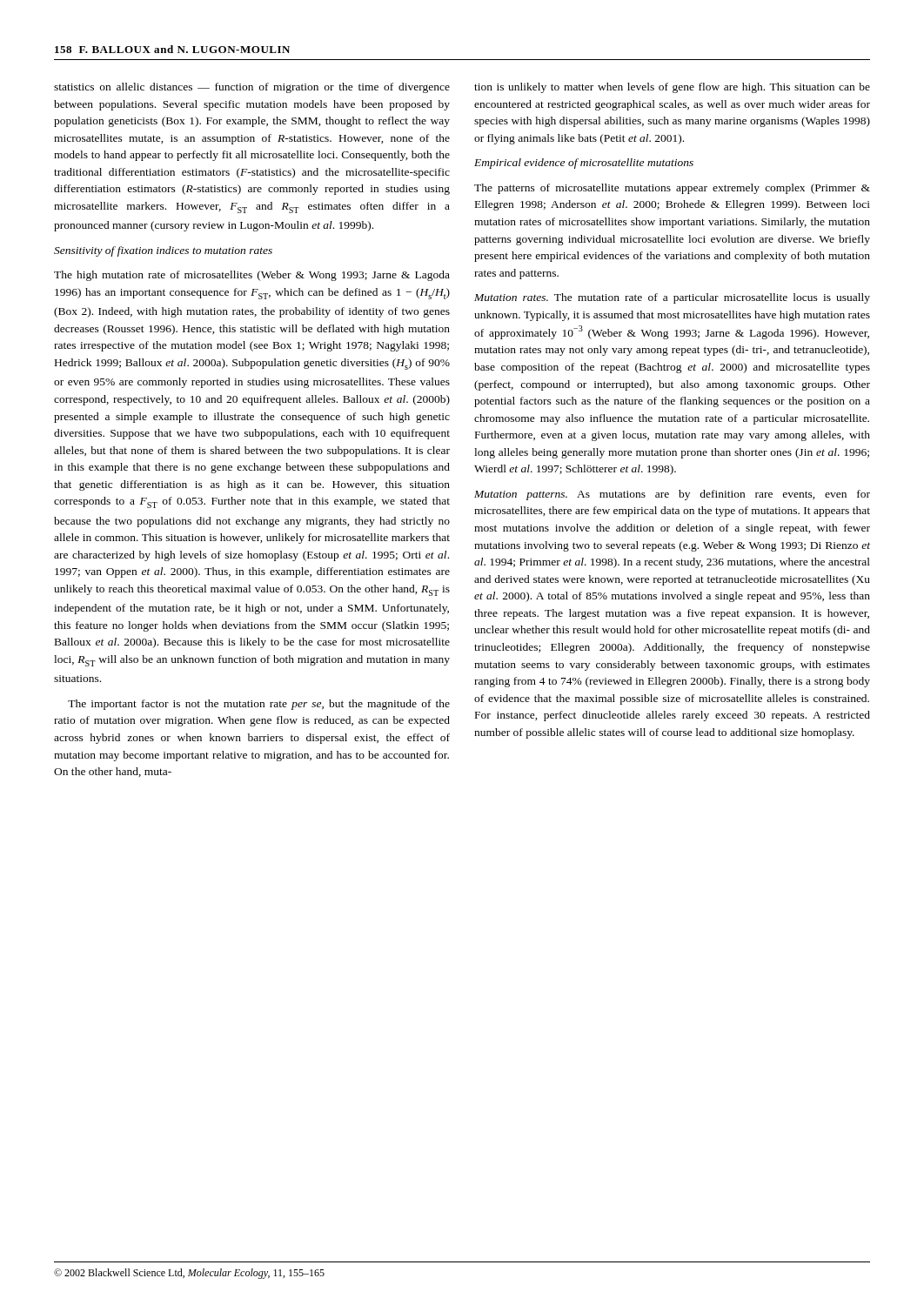Find the text block containing "statistics on allelic"

point(252,156)
